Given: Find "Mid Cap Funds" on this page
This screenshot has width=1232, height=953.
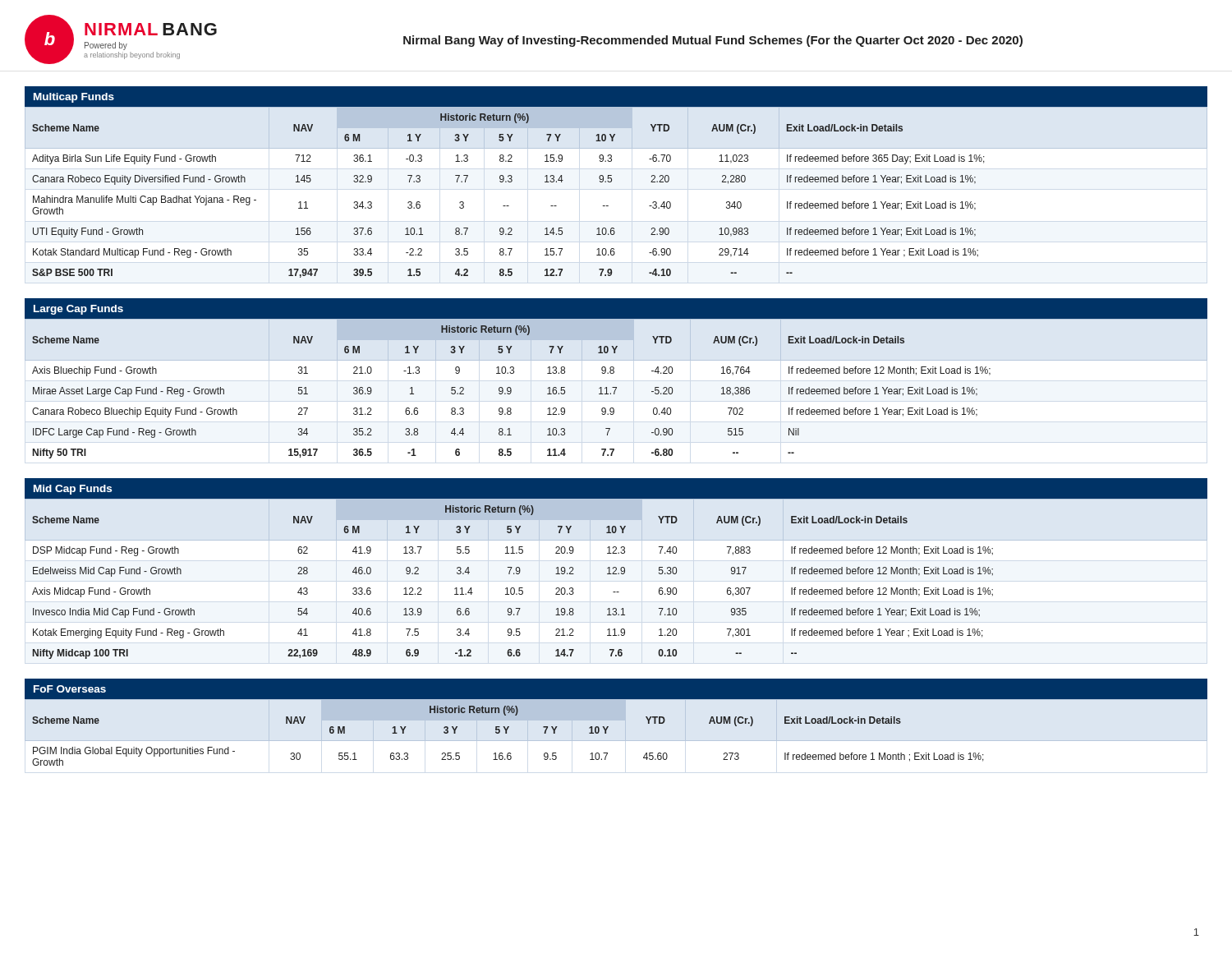Looking at the screenshot, I should (x=73, y=488).
